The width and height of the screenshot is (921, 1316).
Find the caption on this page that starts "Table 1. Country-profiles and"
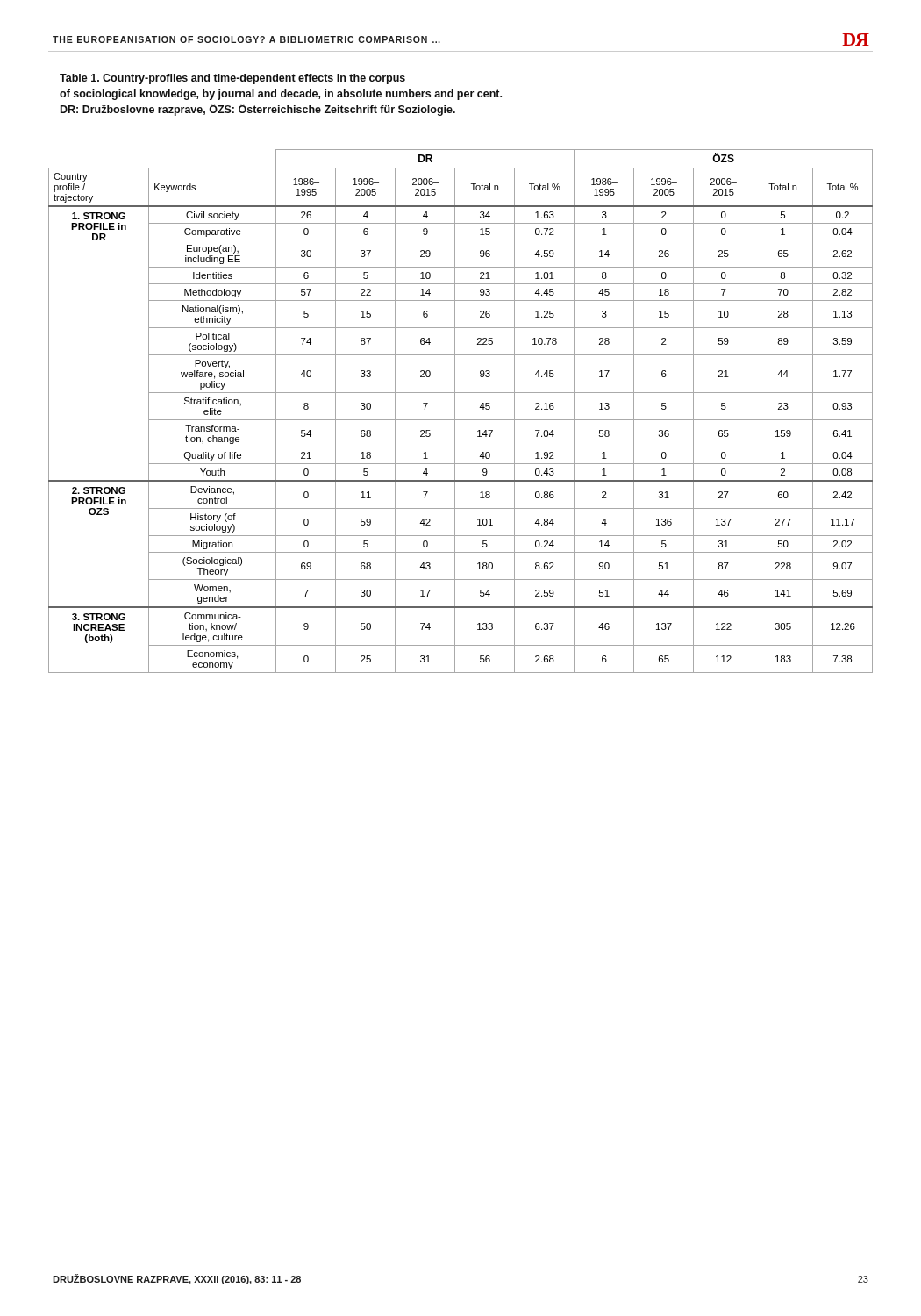click(460, 94)
